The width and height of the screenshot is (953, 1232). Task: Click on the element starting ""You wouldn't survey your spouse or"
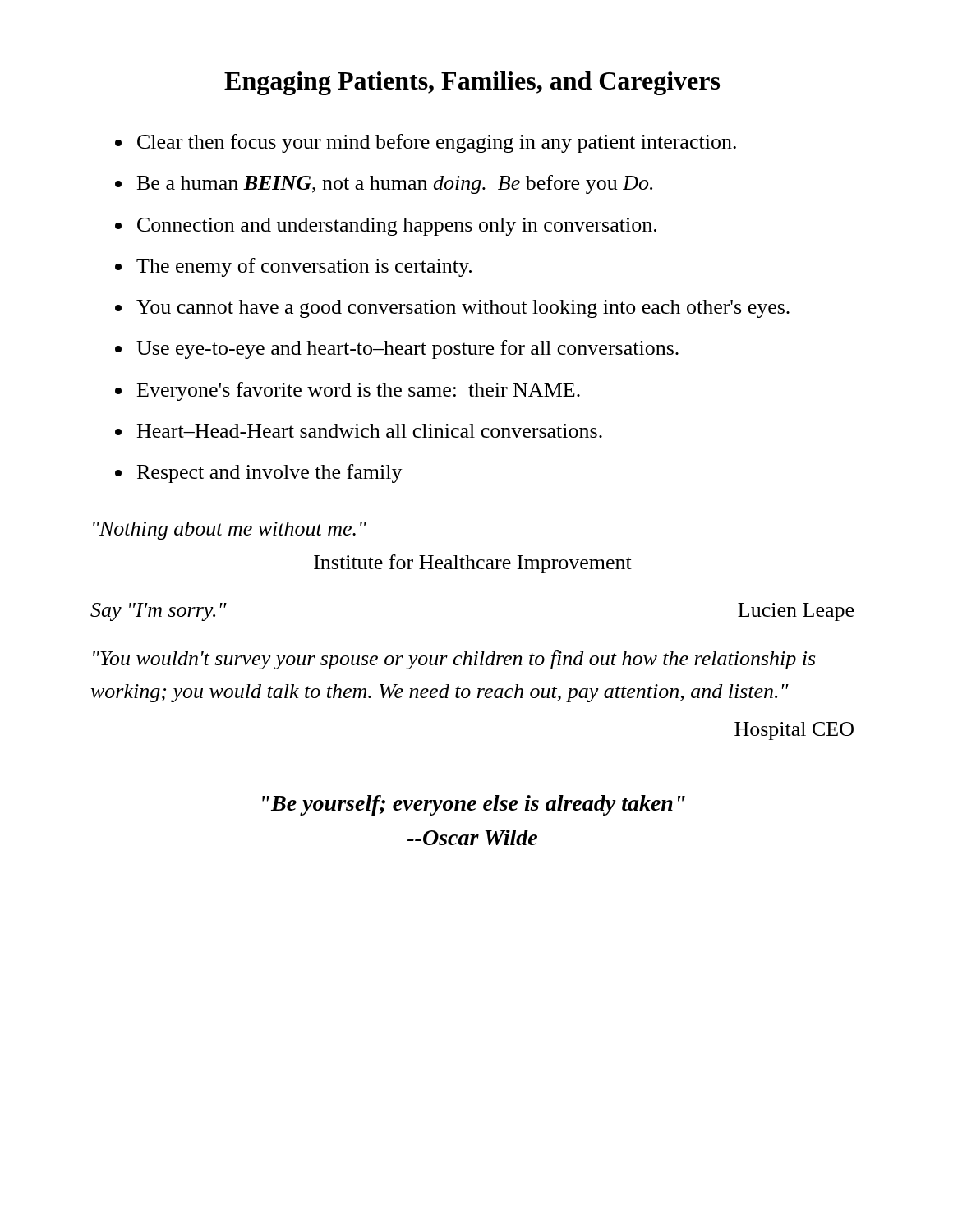click(x=472, y=696)
